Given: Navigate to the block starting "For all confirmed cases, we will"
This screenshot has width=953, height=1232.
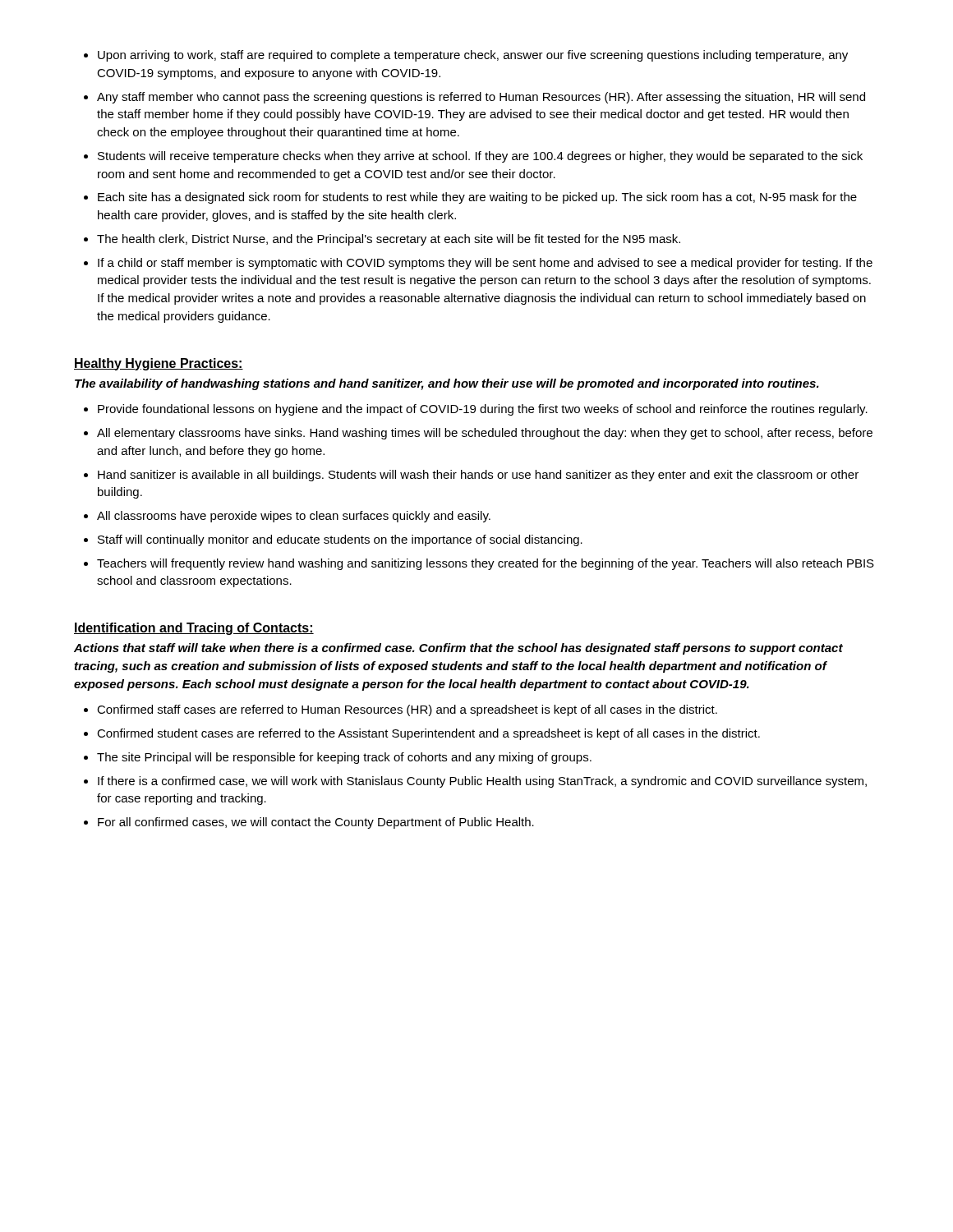Looking at the screenshot, I should [x=316, y=822].
